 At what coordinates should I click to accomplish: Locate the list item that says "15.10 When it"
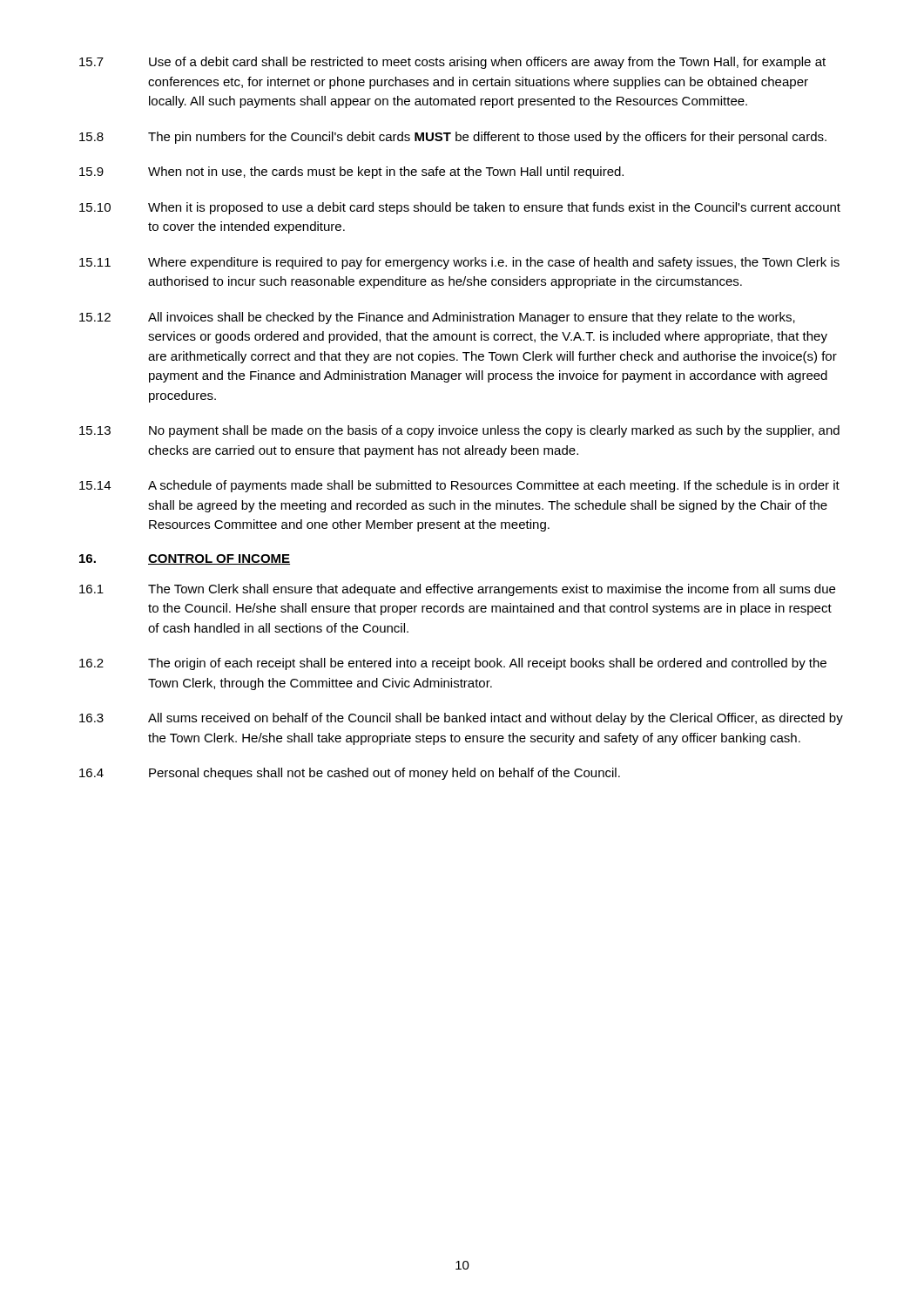tap(462, 217)
